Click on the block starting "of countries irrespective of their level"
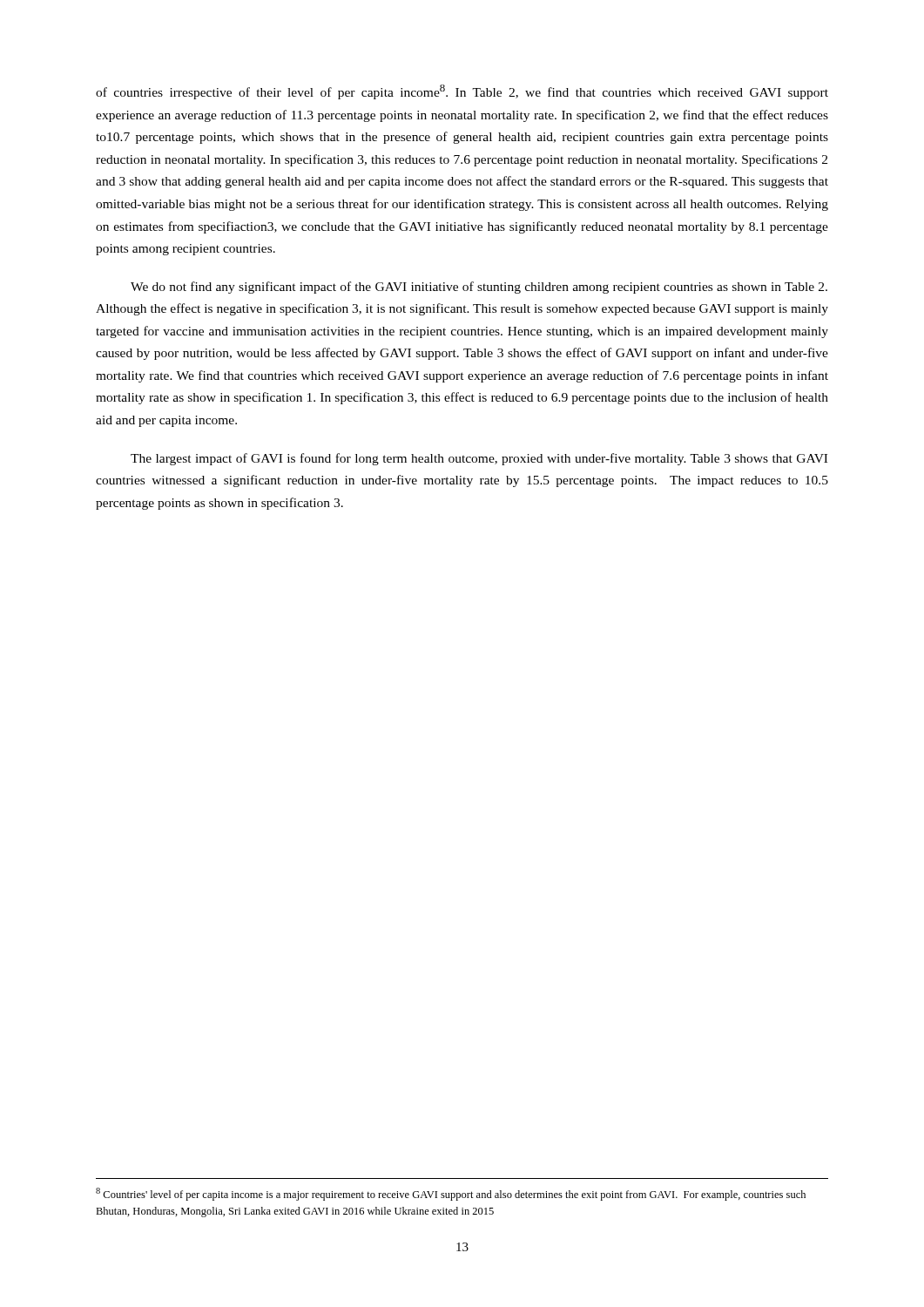 462,296
